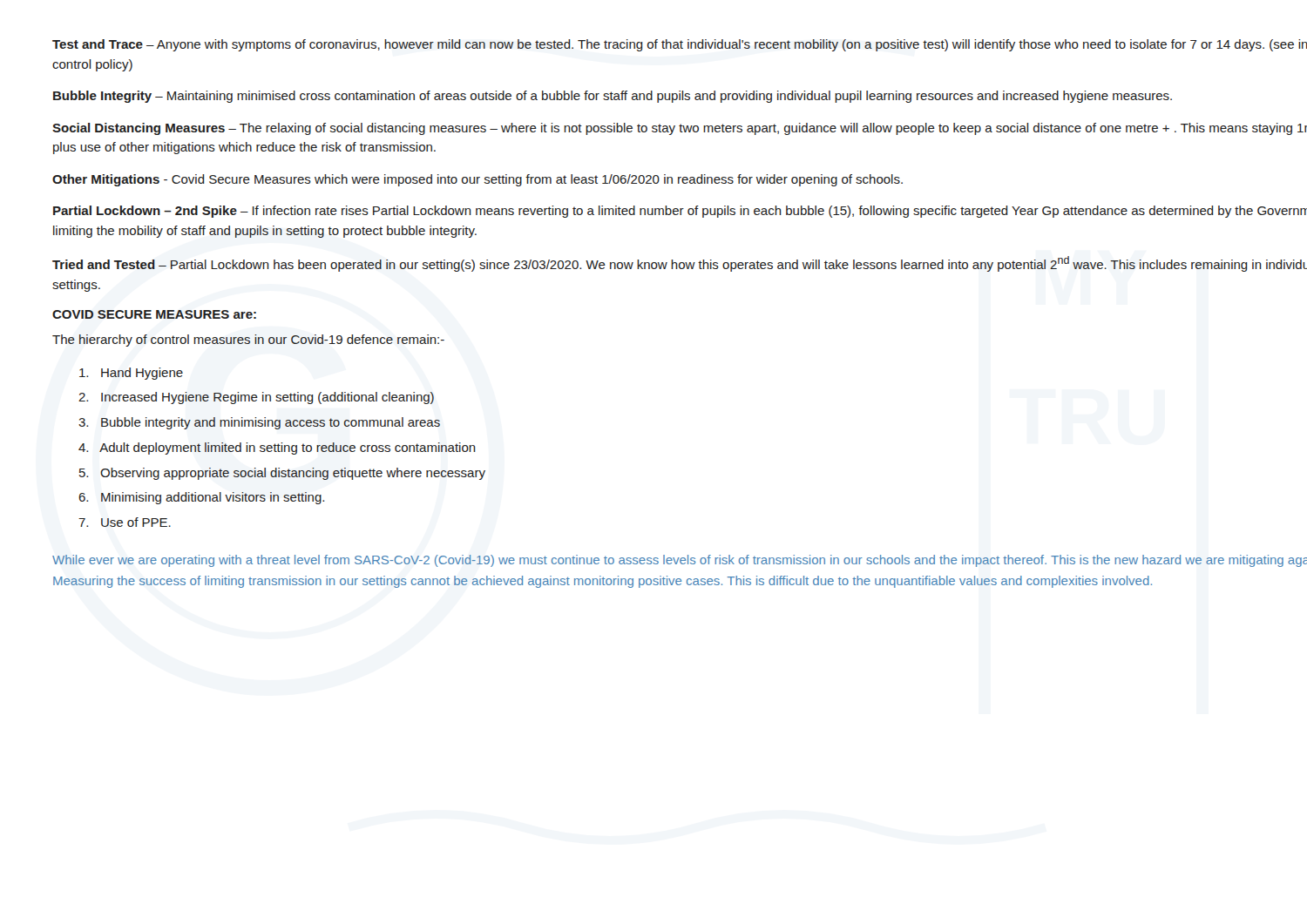Find the block on this page that starts "5. Observing appropriate social"
This screenshot has width=1307, height=924.
click(282, 472)
